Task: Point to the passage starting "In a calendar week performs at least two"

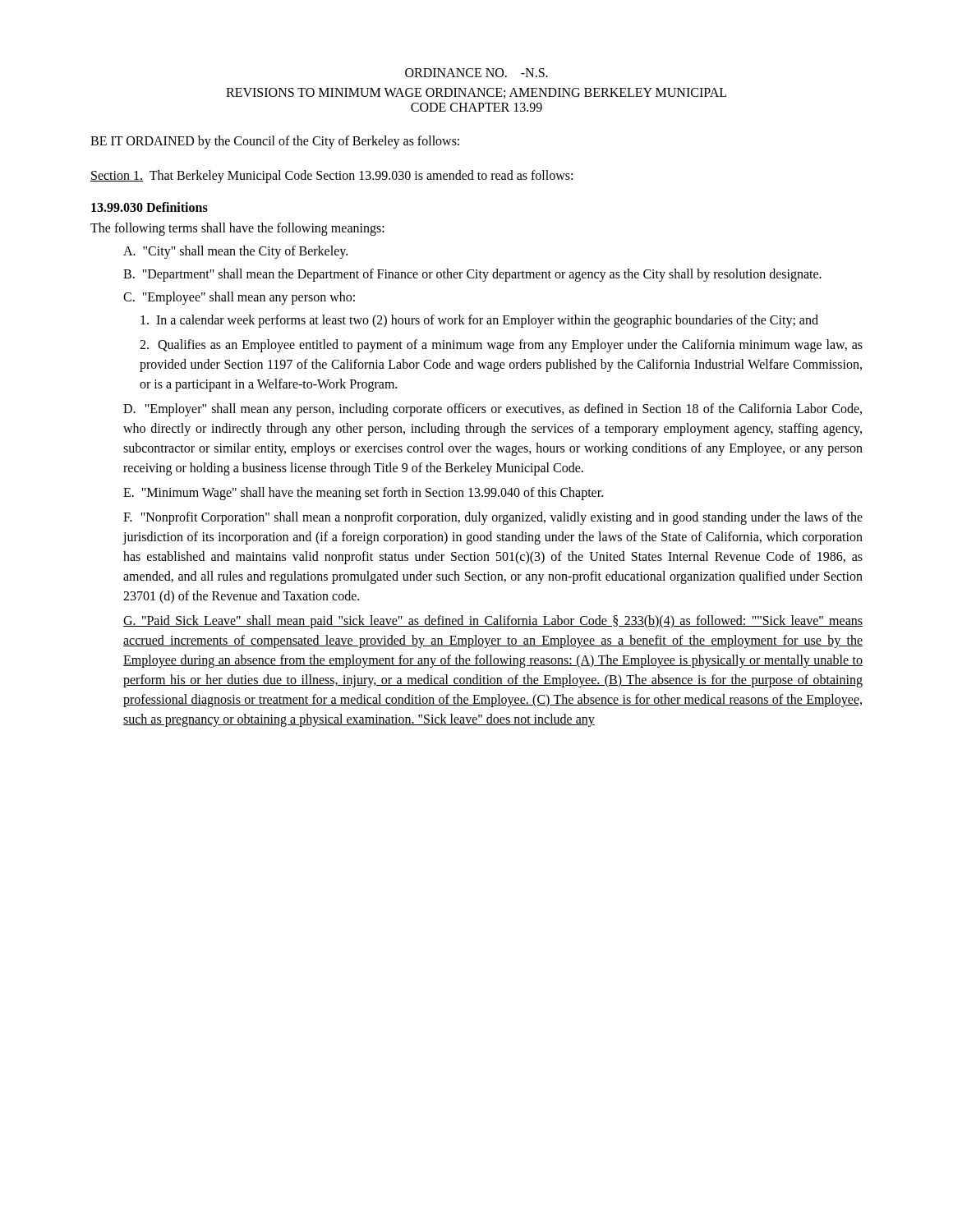Action: pyautogui.click(x=479, y=320)
